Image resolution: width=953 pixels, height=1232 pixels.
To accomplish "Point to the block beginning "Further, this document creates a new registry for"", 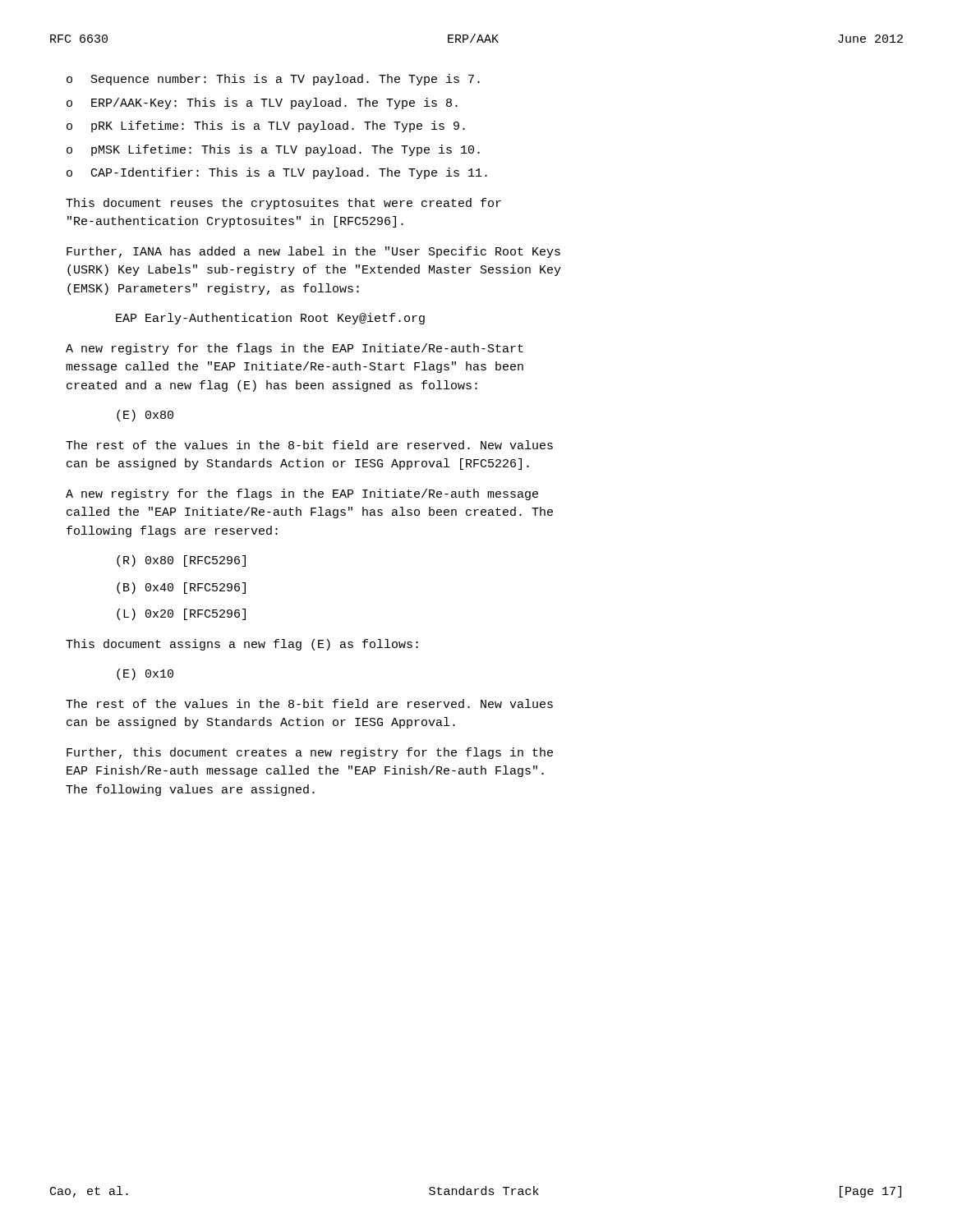I will (310, 772).
